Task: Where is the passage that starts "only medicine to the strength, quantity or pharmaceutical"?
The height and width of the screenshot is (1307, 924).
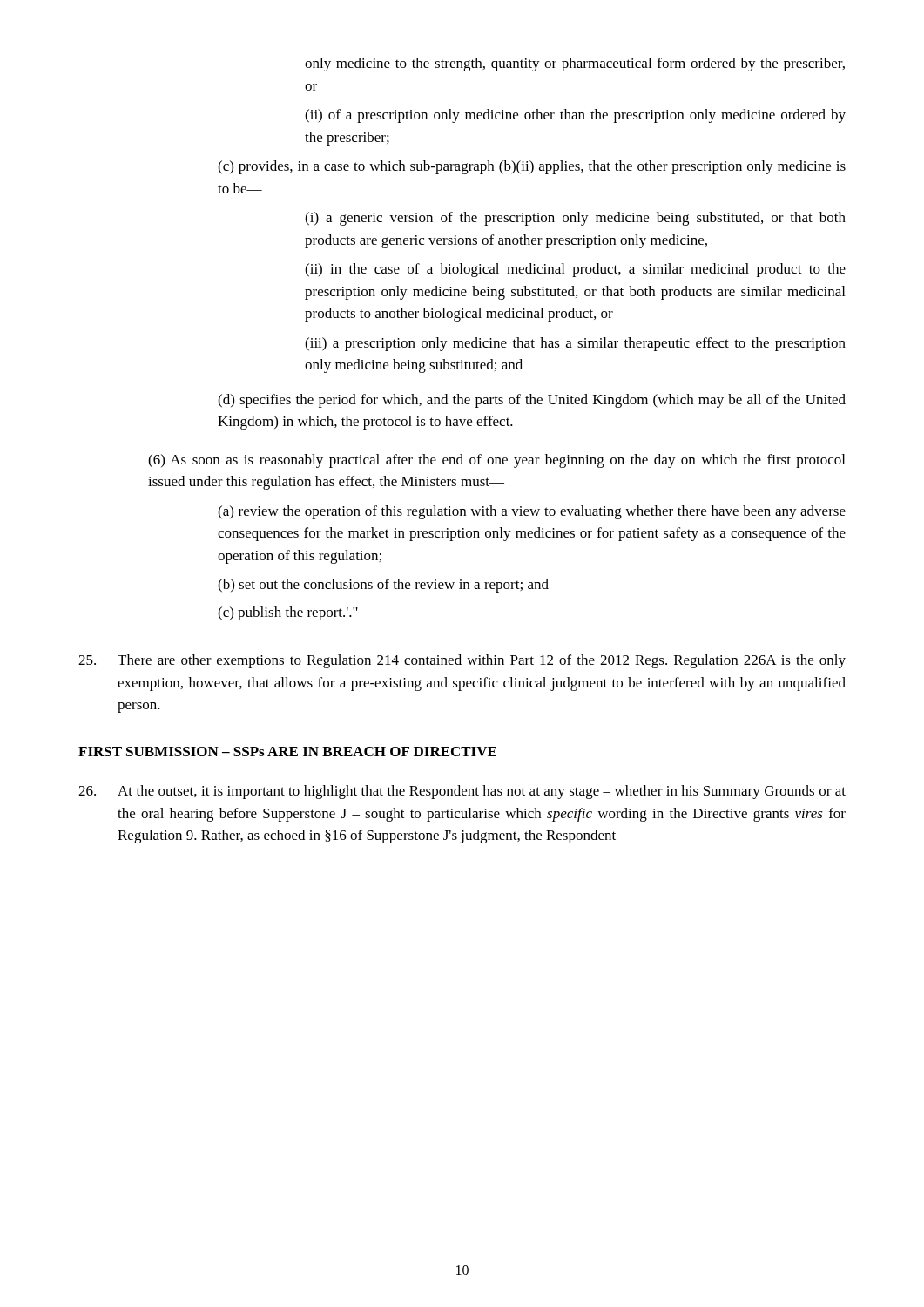Action: pyautogui.click(x=575, y=74)
